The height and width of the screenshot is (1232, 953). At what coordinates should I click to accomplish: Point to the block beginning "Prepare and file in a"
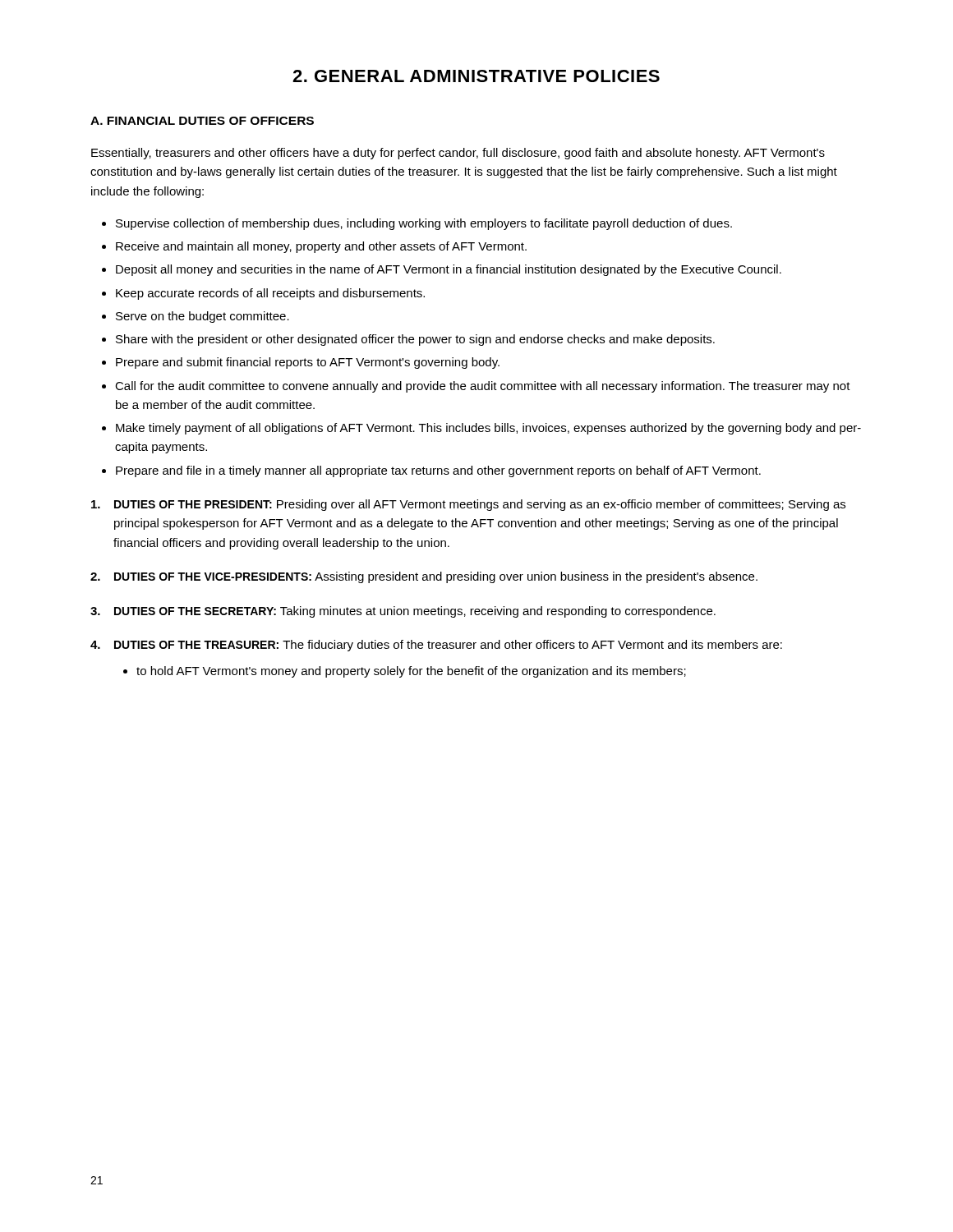(438, 470)
